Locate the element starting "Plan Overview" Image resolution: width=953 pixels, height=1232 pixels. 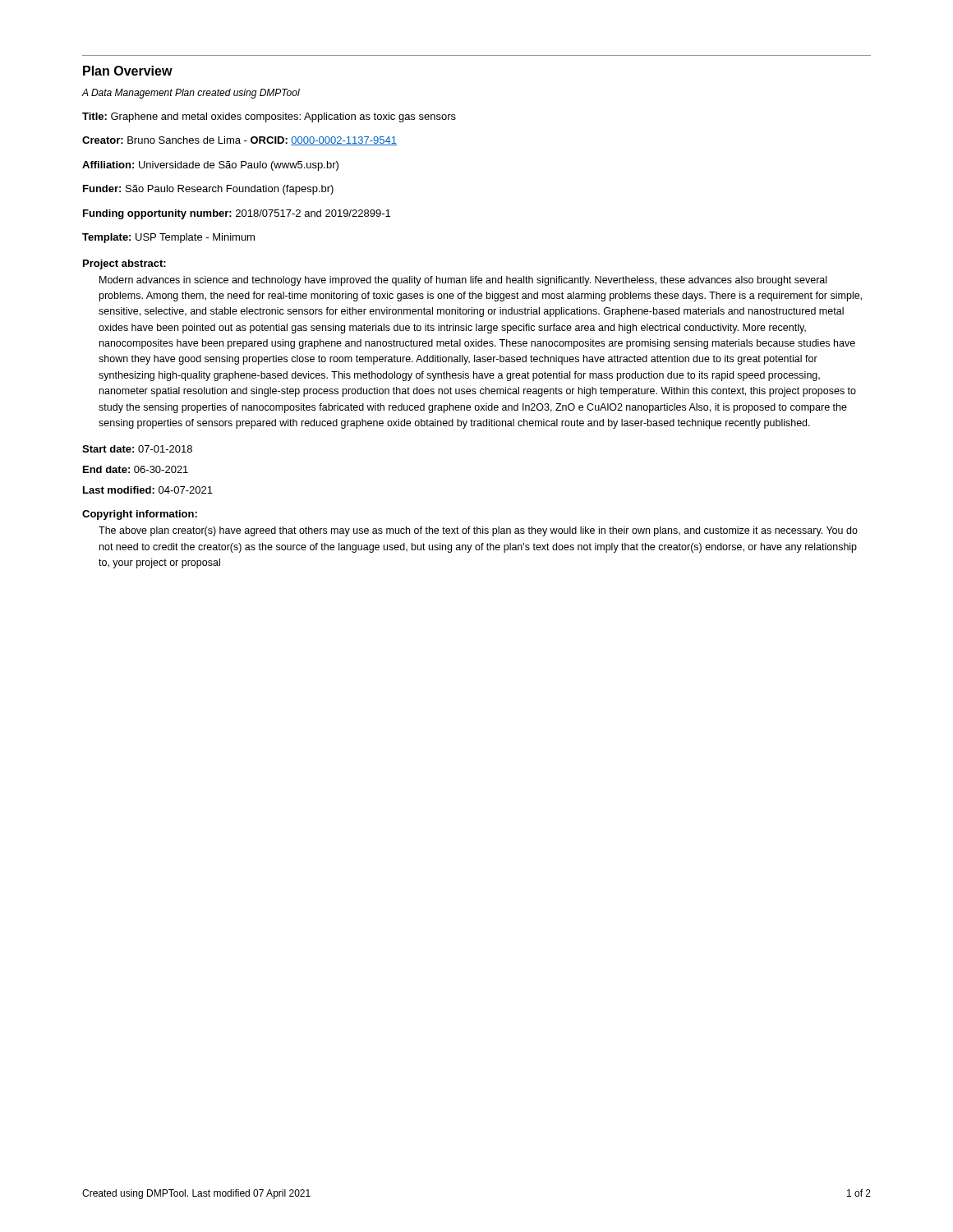(127, 71)
